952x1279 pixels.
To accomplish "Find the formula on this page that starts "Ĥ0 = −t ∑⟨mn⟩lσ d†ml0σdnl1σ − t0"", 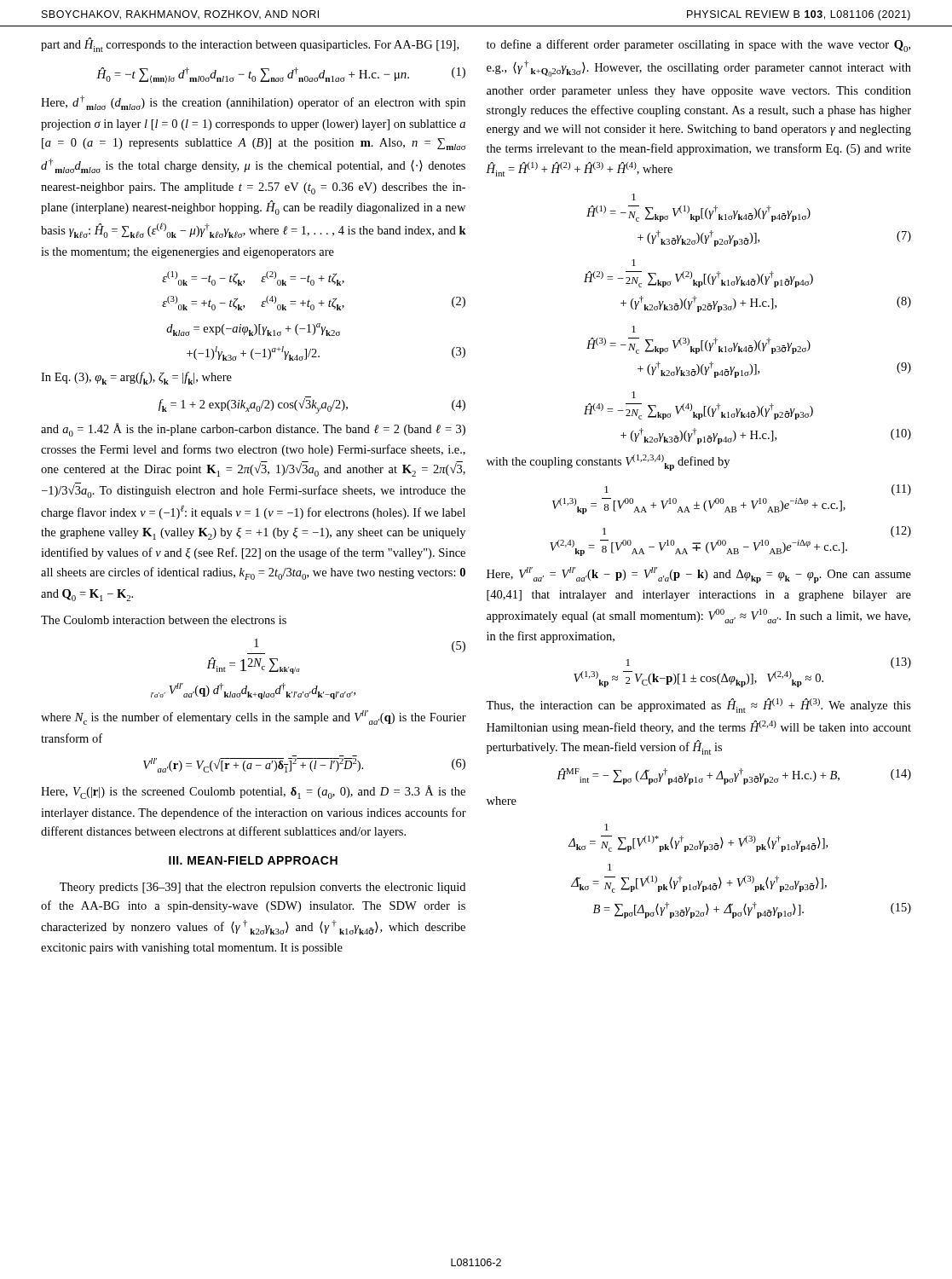I will [253, 74].
